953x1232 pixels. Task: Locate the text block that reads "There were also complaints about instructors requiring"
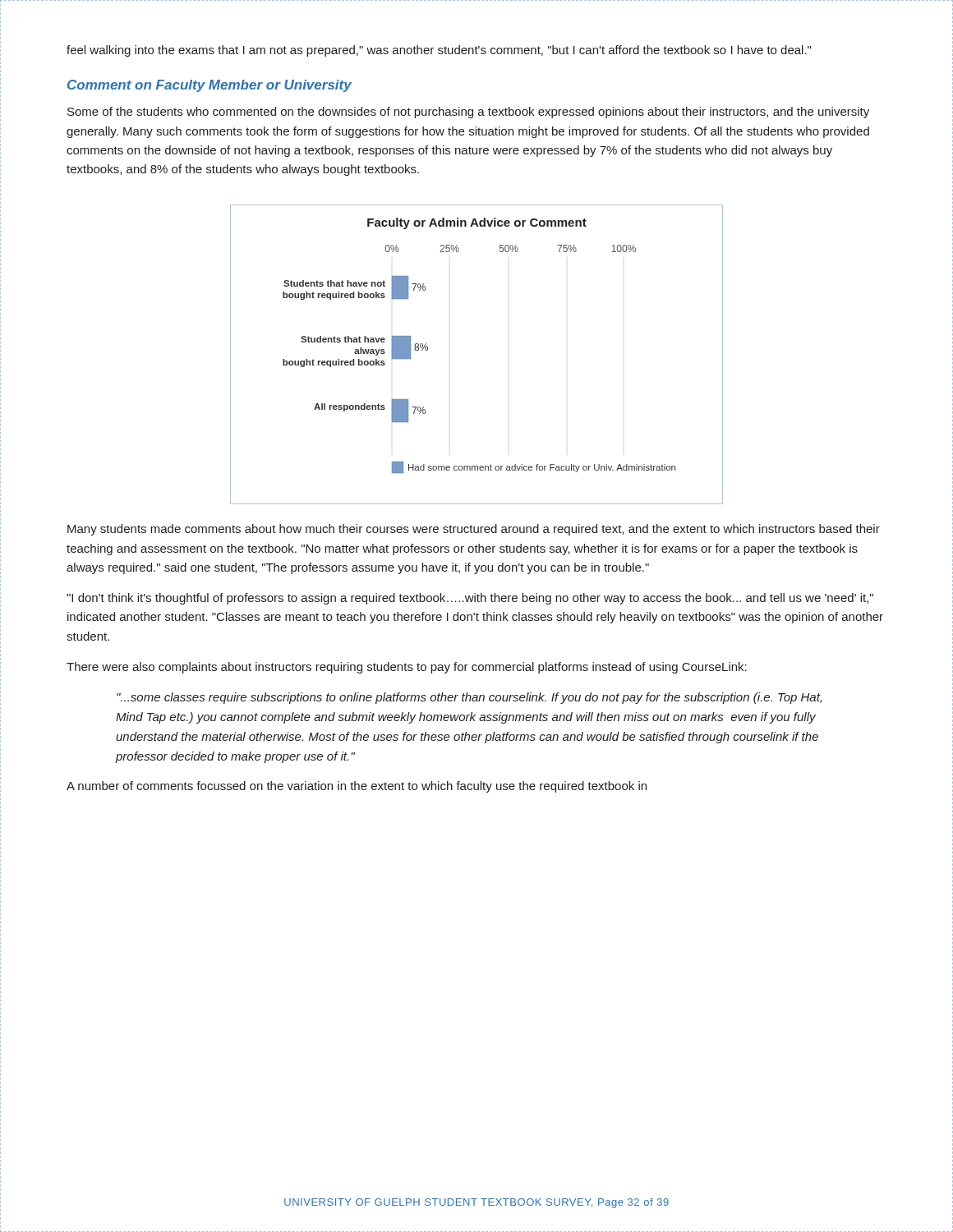point(407,666)
